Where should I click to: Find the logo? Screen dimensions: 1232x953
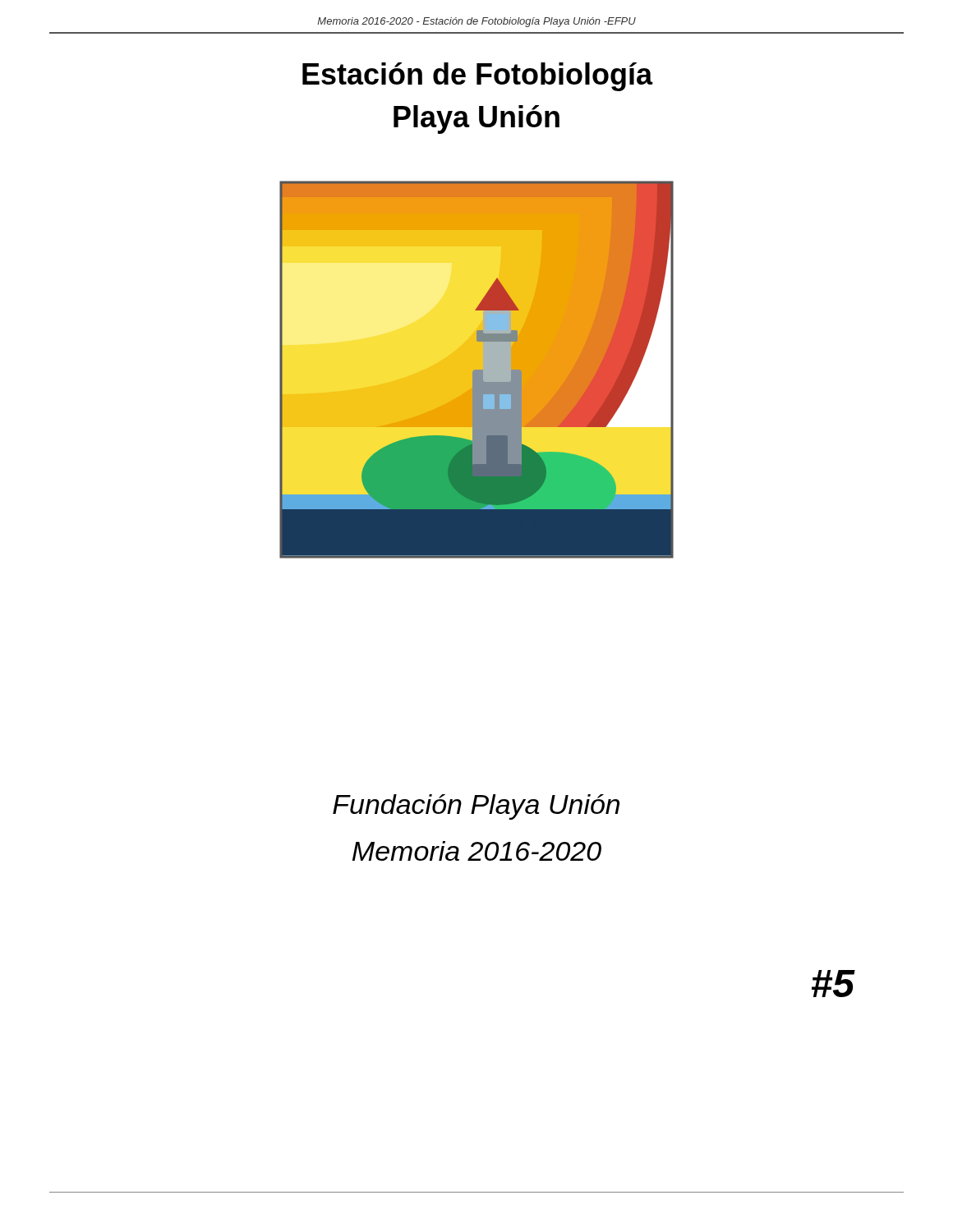click(476, 370)
